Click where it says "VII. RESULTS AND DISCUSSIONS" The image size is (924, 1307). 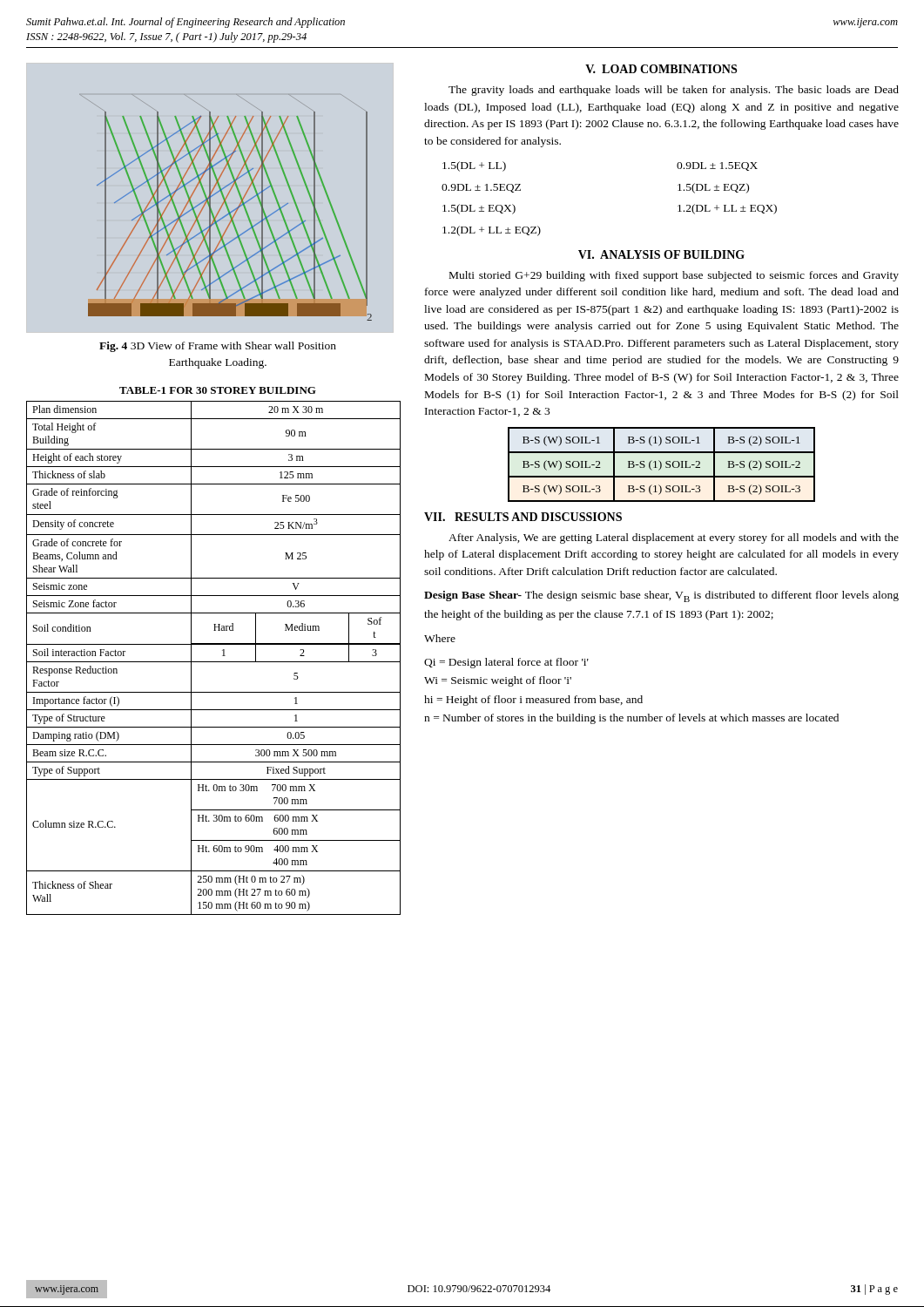[x=523, y=517]
